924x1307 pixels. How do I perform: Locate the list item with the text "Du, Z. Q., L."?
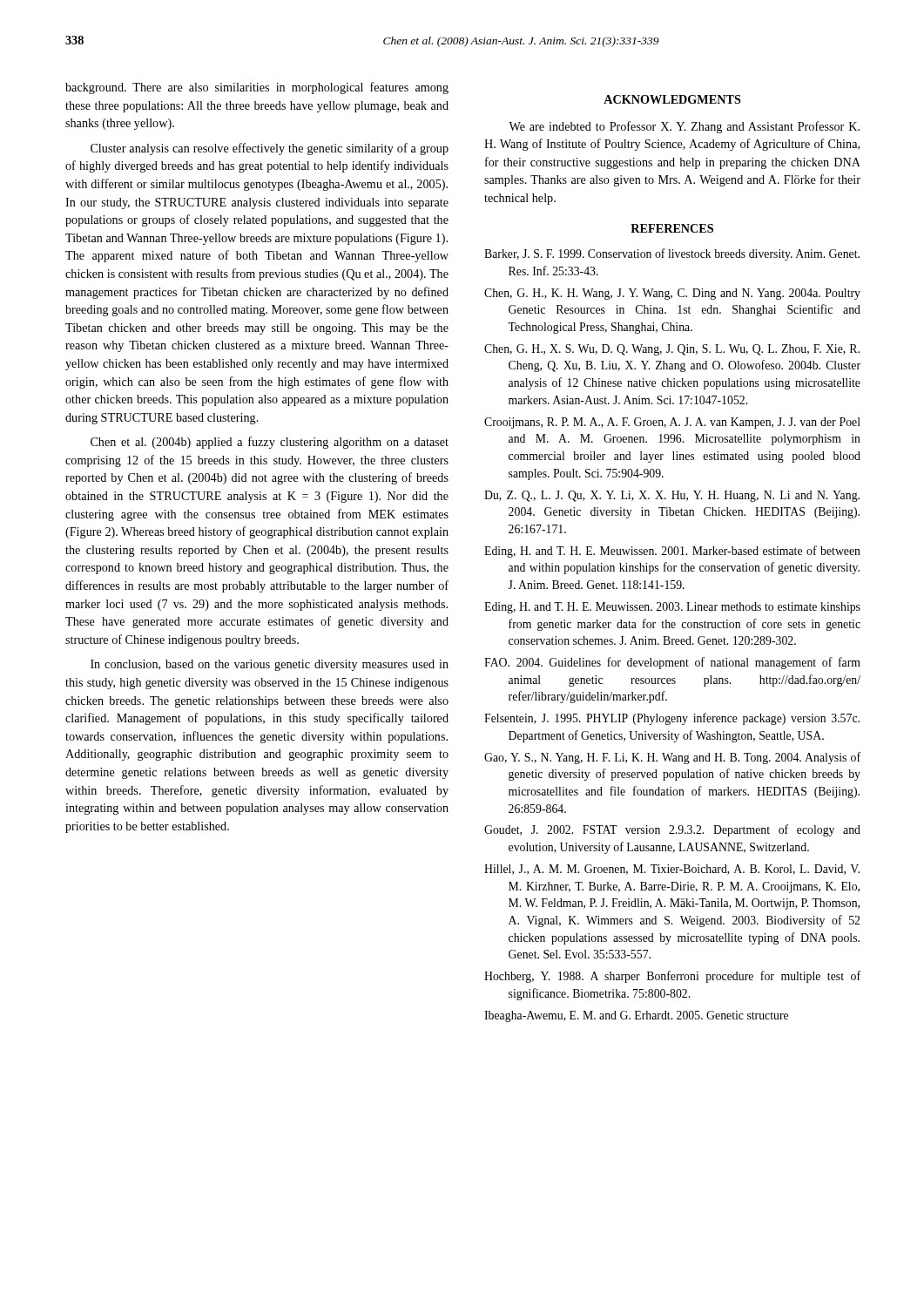[672, 512]
